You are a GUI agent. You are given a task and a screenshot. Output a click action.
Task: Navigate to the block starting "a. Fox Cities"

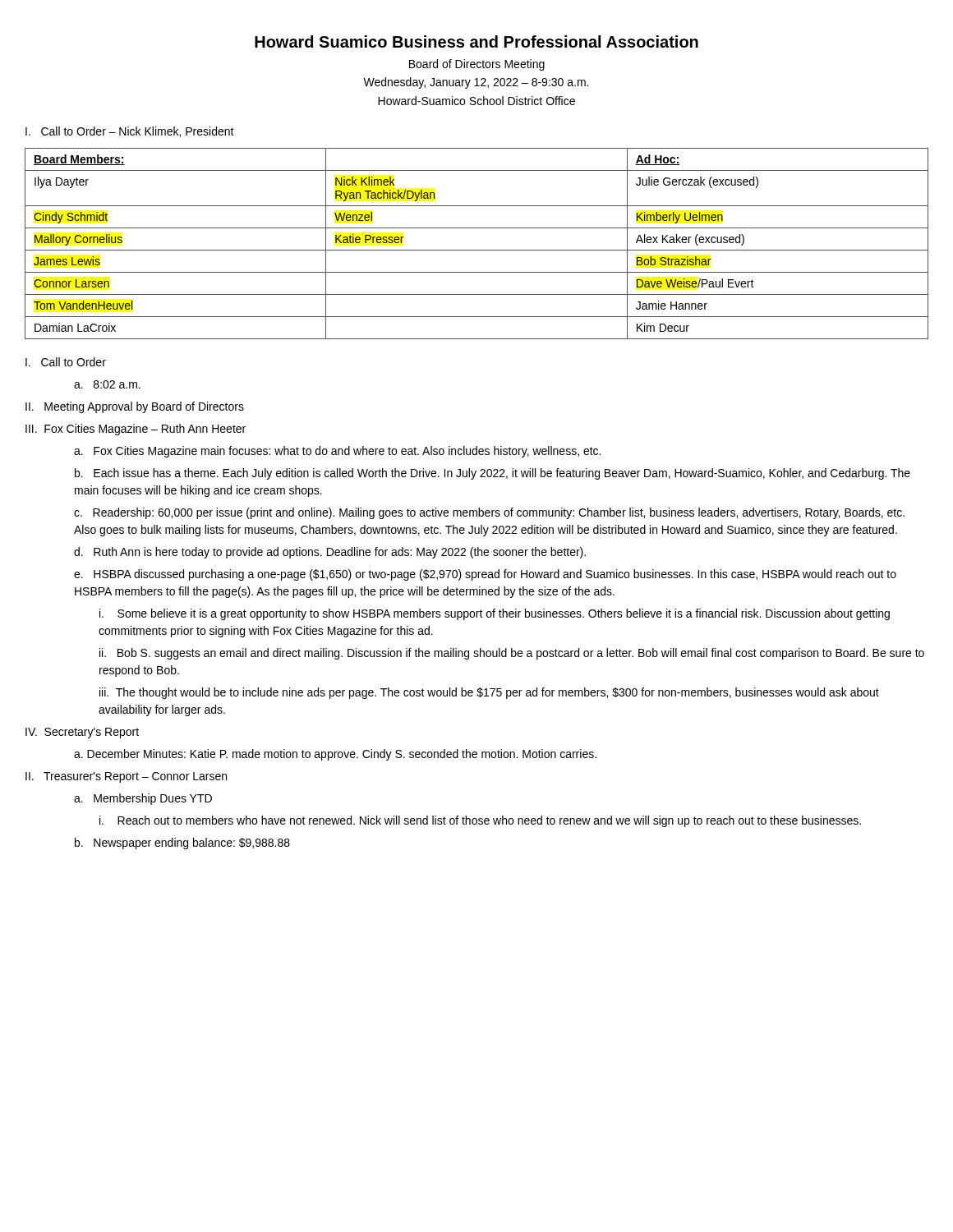tap(338, 451)
